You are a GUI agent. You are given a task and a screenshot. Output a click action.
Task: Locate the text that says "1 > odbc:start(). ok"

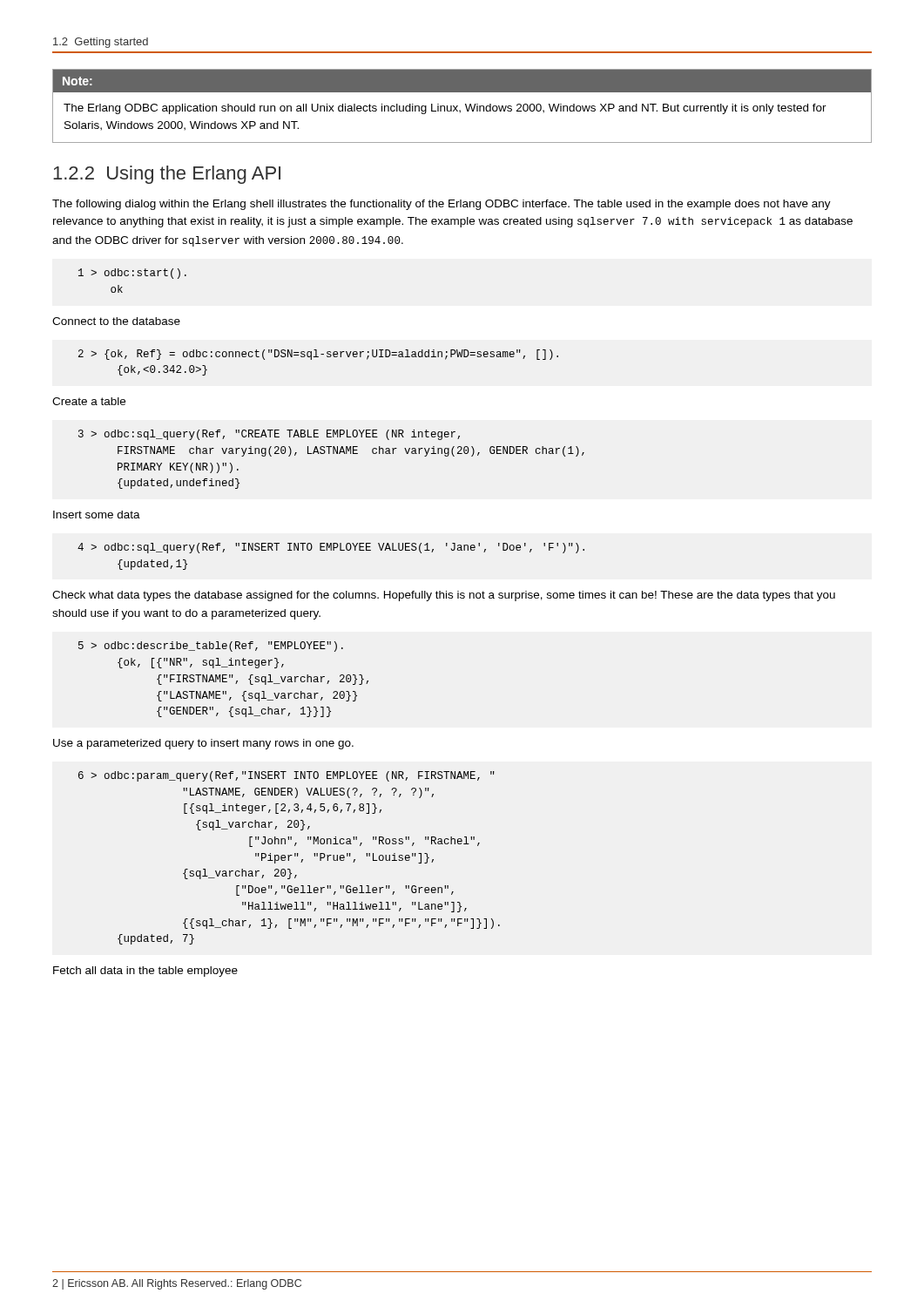[132, 274]
